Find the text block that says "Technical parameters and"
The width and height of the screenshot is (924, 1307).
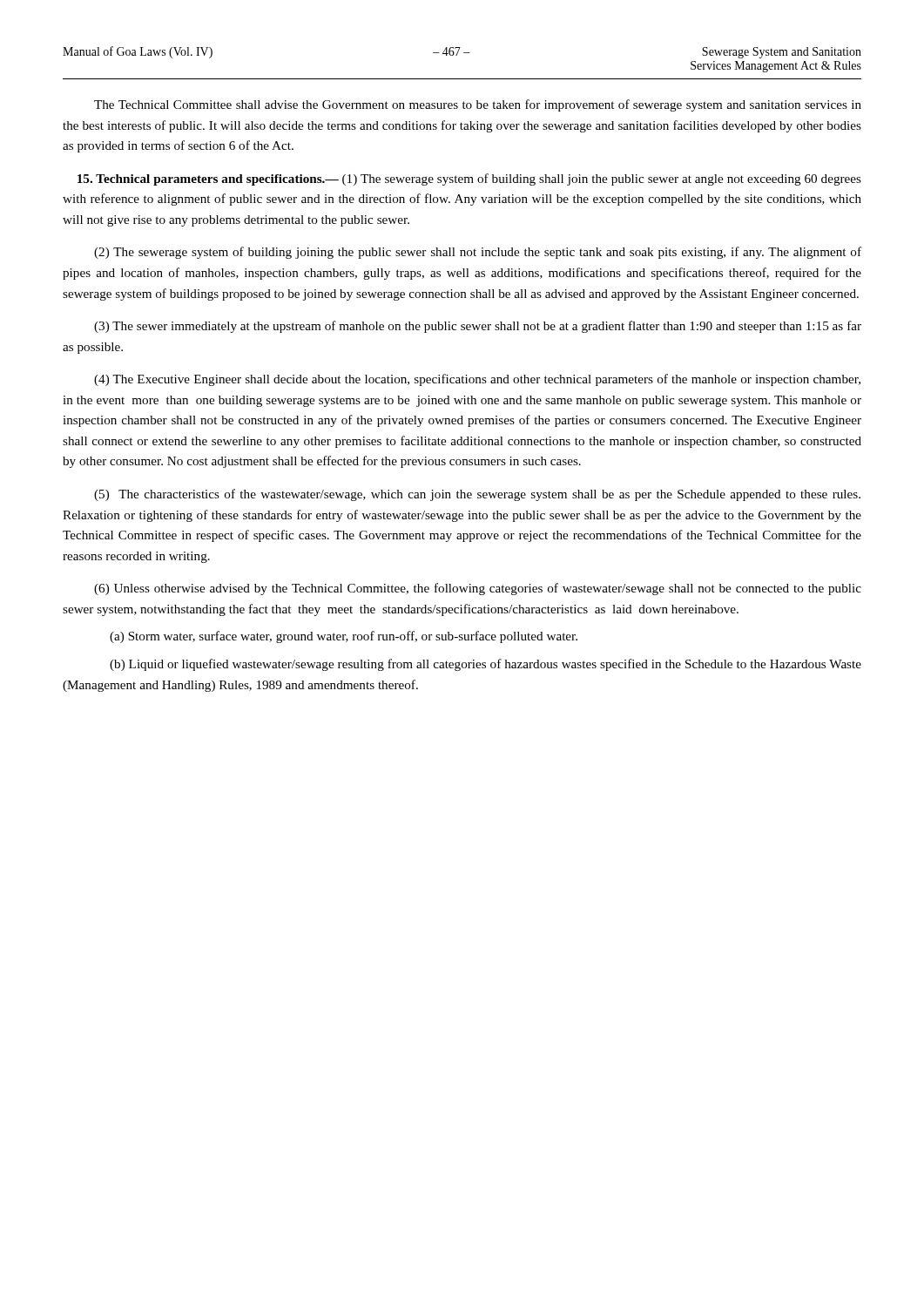pyautogui.click(x=462, y=198)
